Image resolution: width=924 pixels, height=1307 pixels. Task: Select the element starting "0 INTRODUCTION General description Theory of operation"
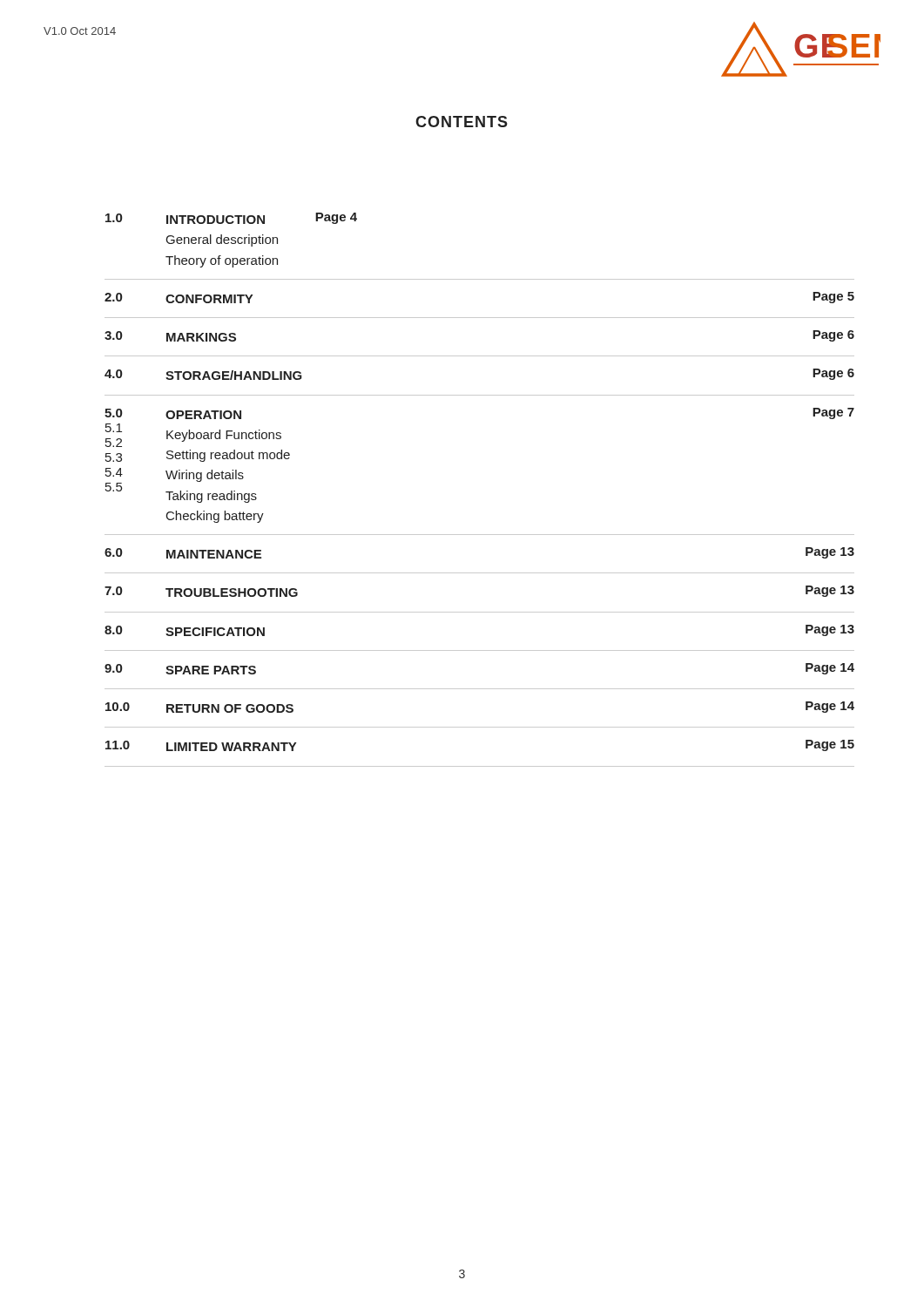pos(231,240)
